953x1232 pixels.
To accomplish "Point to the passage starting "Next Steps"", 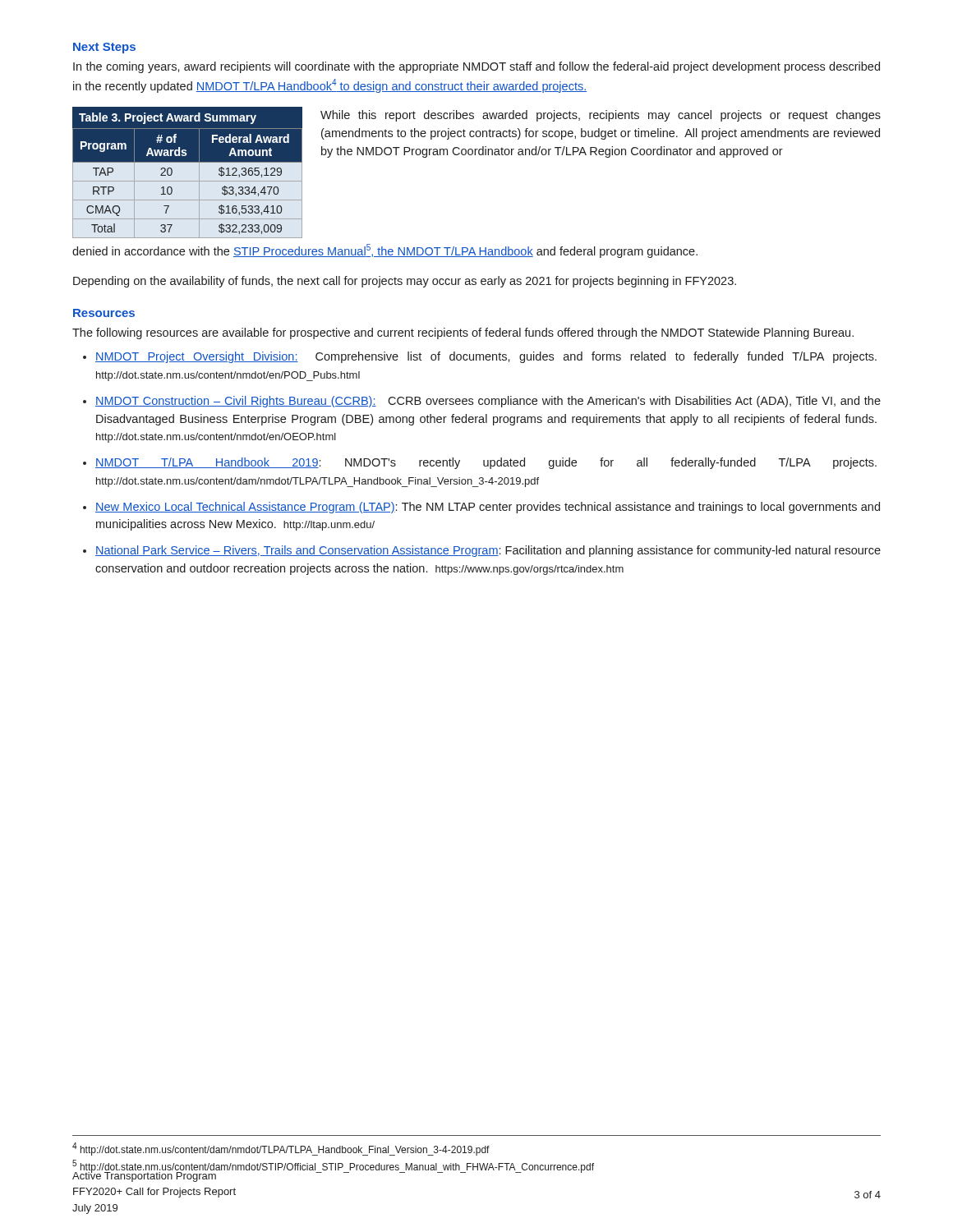I will pyautogui.click(x=104, y=46).
